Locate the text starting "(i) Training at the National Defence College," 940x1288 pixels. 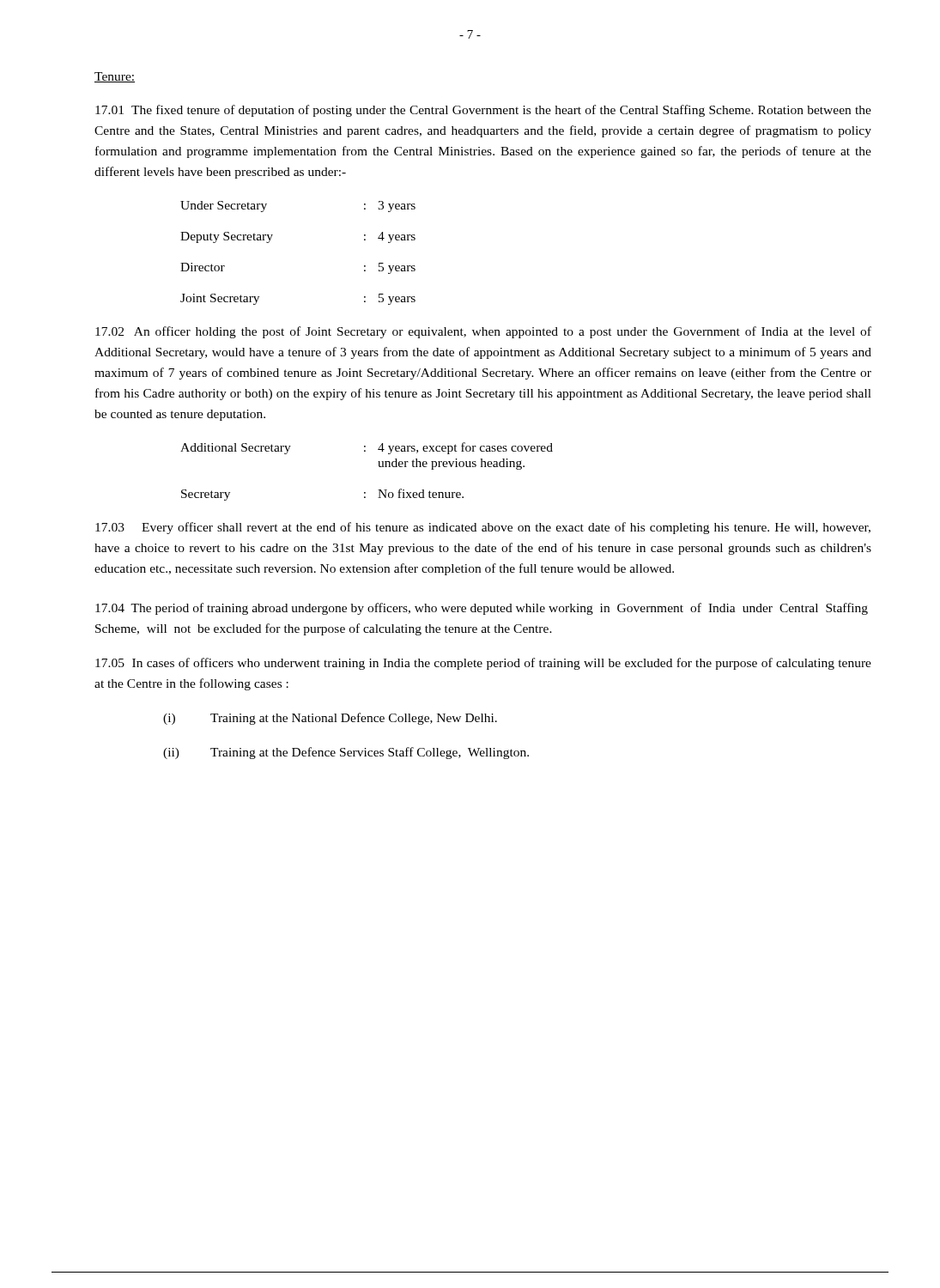tap(330, 719)
